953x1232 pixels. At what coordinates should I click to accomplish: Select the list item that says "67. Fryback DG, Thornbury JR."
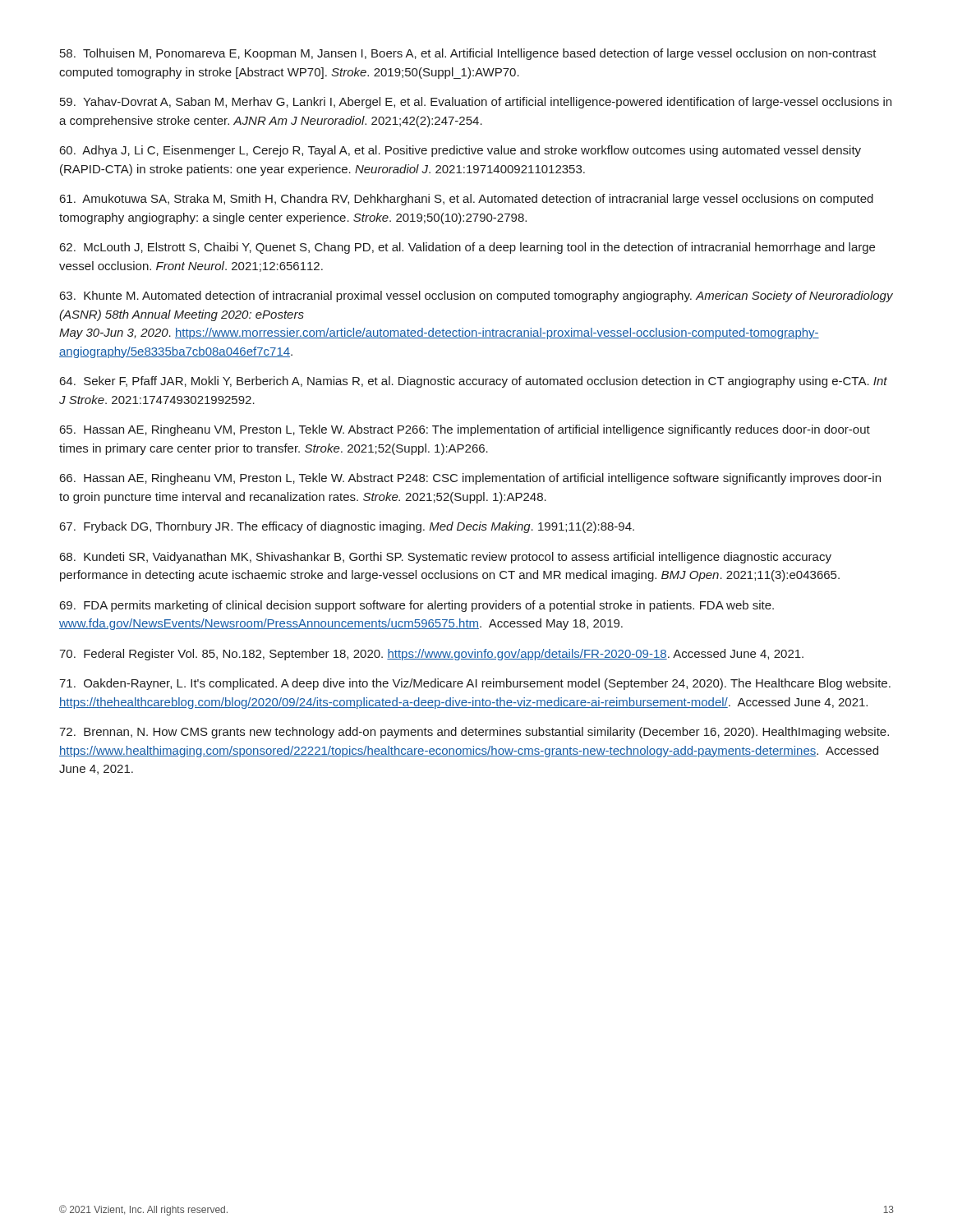(347, 526)
